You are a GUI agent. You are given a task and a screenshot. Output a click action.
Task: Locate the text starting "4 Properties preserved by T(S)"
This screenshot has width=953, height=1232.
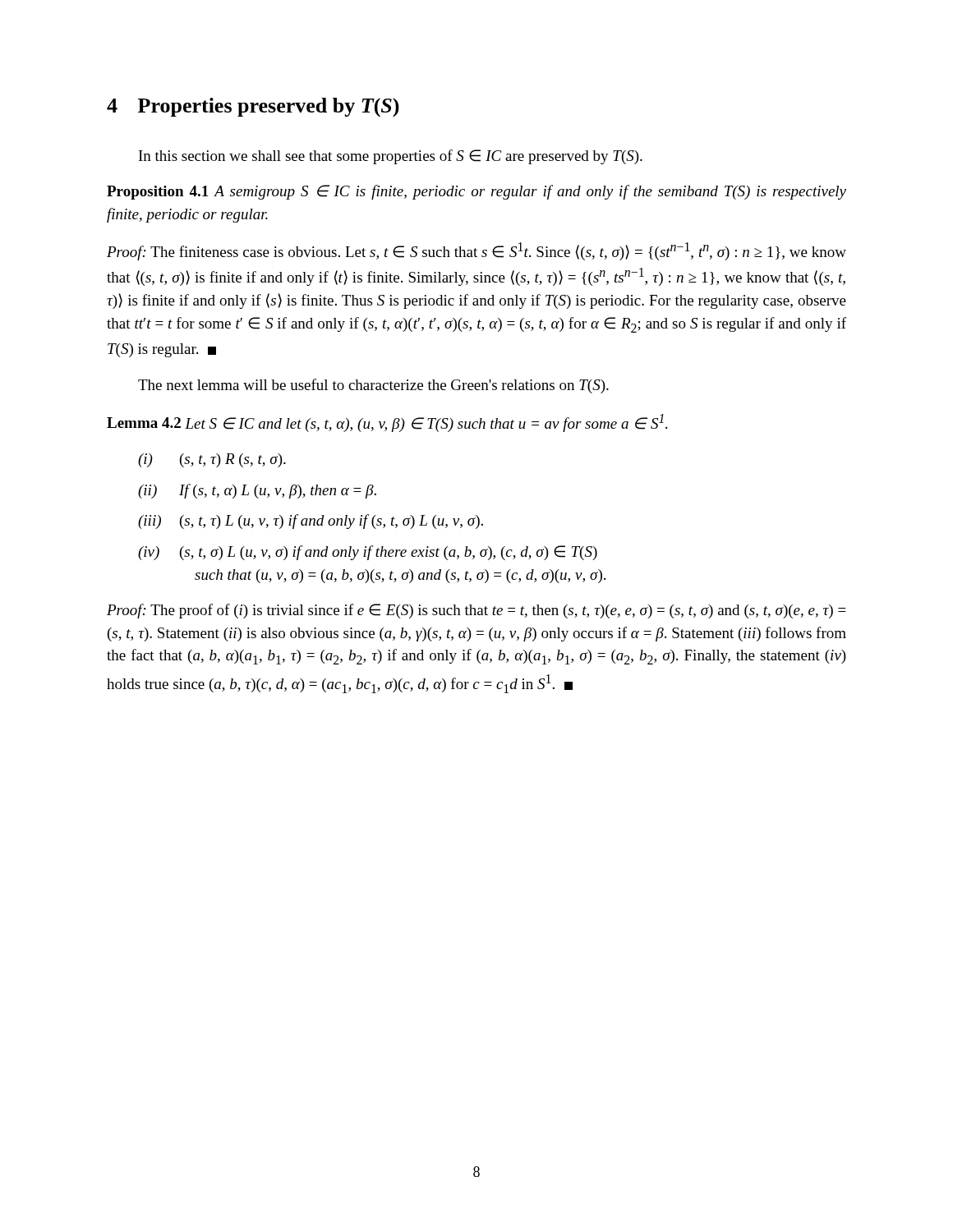coord(253,107)
